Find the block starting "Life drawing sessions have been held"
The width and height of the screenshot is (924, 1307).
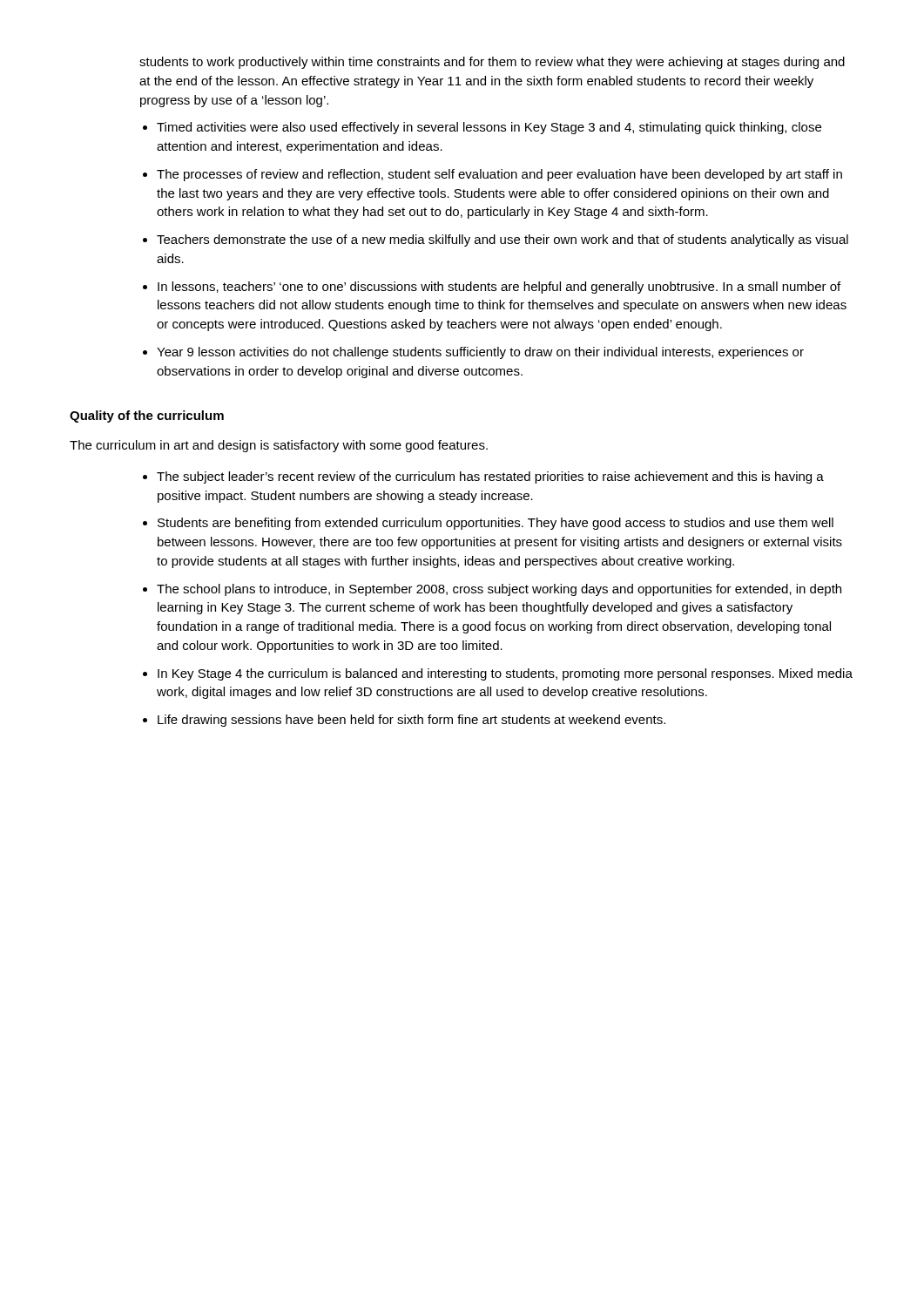[x=412, y=719]
